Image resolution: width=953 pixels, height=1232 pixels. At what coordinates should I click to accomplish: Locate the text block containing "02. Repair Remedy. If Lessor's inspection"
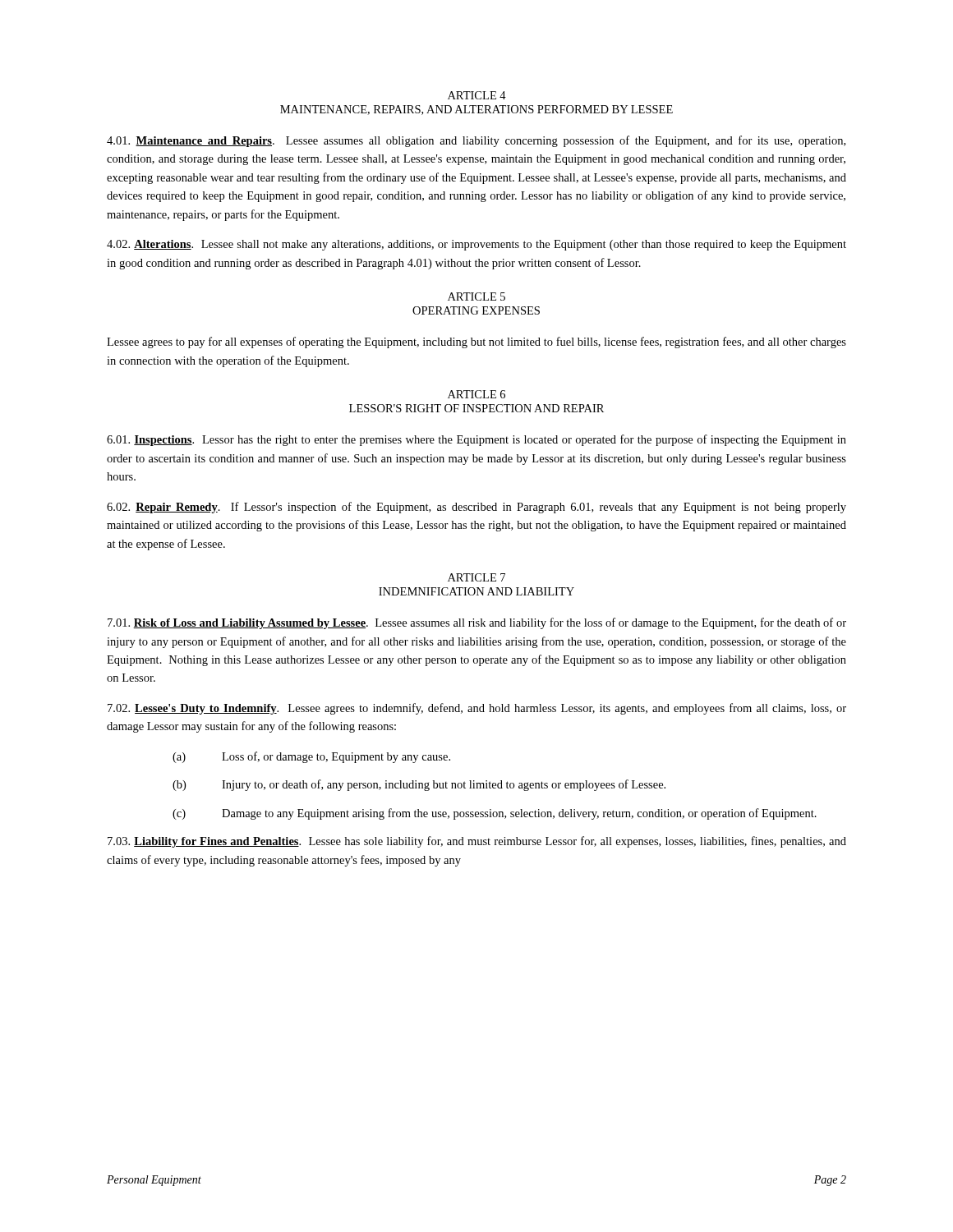tap(476, 525)
